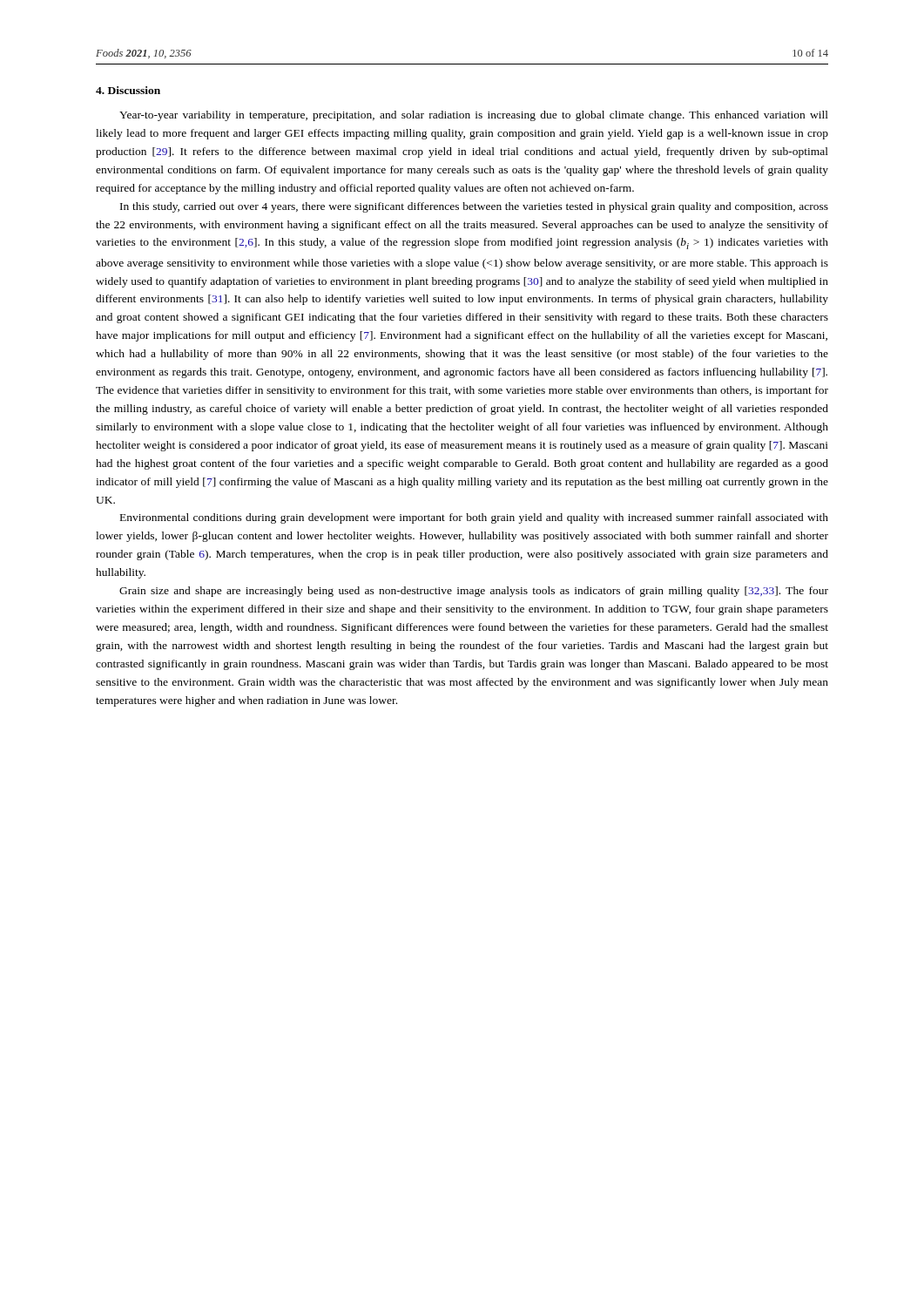Click the passage that begins "In this study, carried out over 4 years,"

click(x=462, y=352)
